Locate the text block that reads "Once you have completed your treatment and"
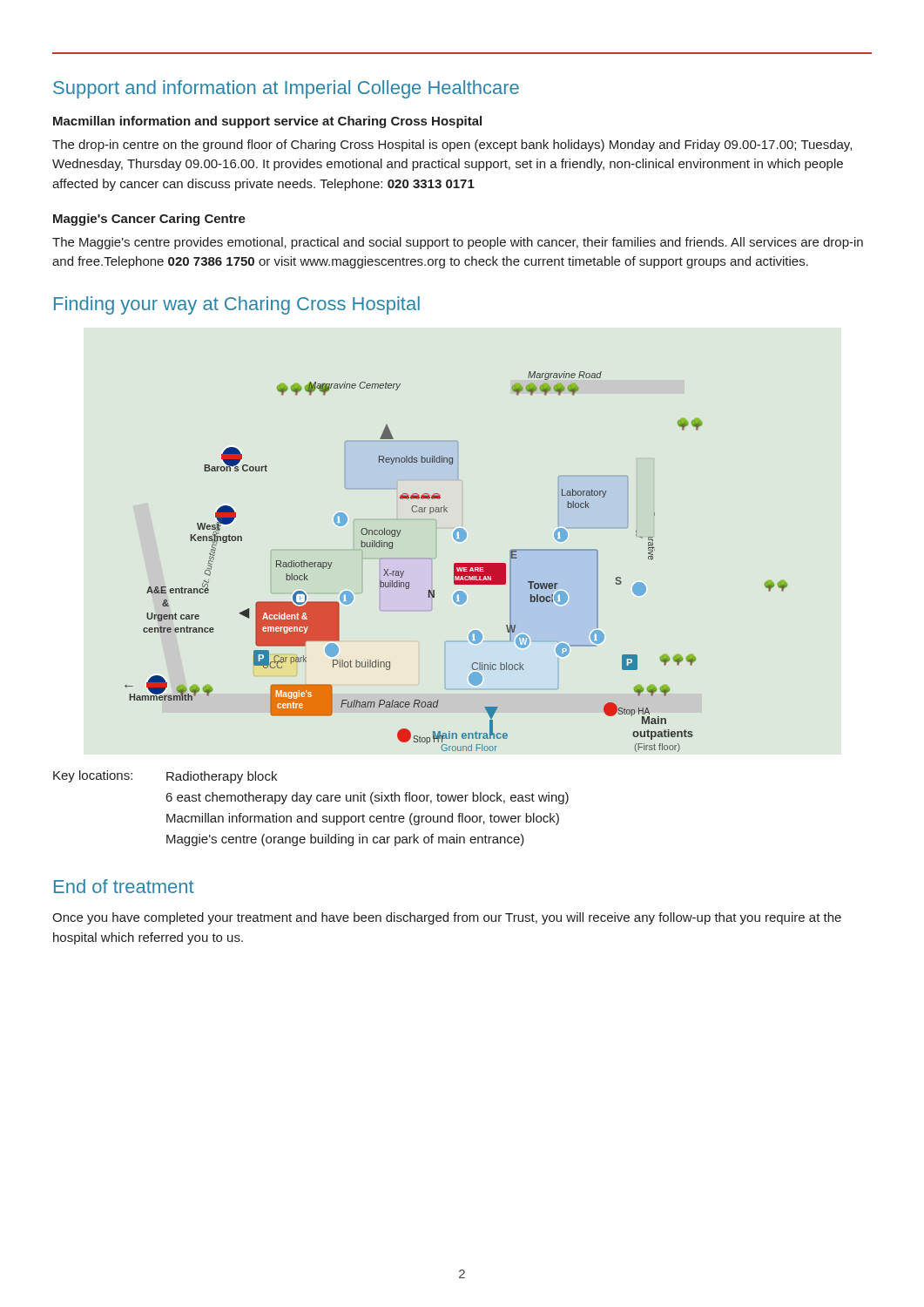 pyautogui.click(x=462, y=927)
